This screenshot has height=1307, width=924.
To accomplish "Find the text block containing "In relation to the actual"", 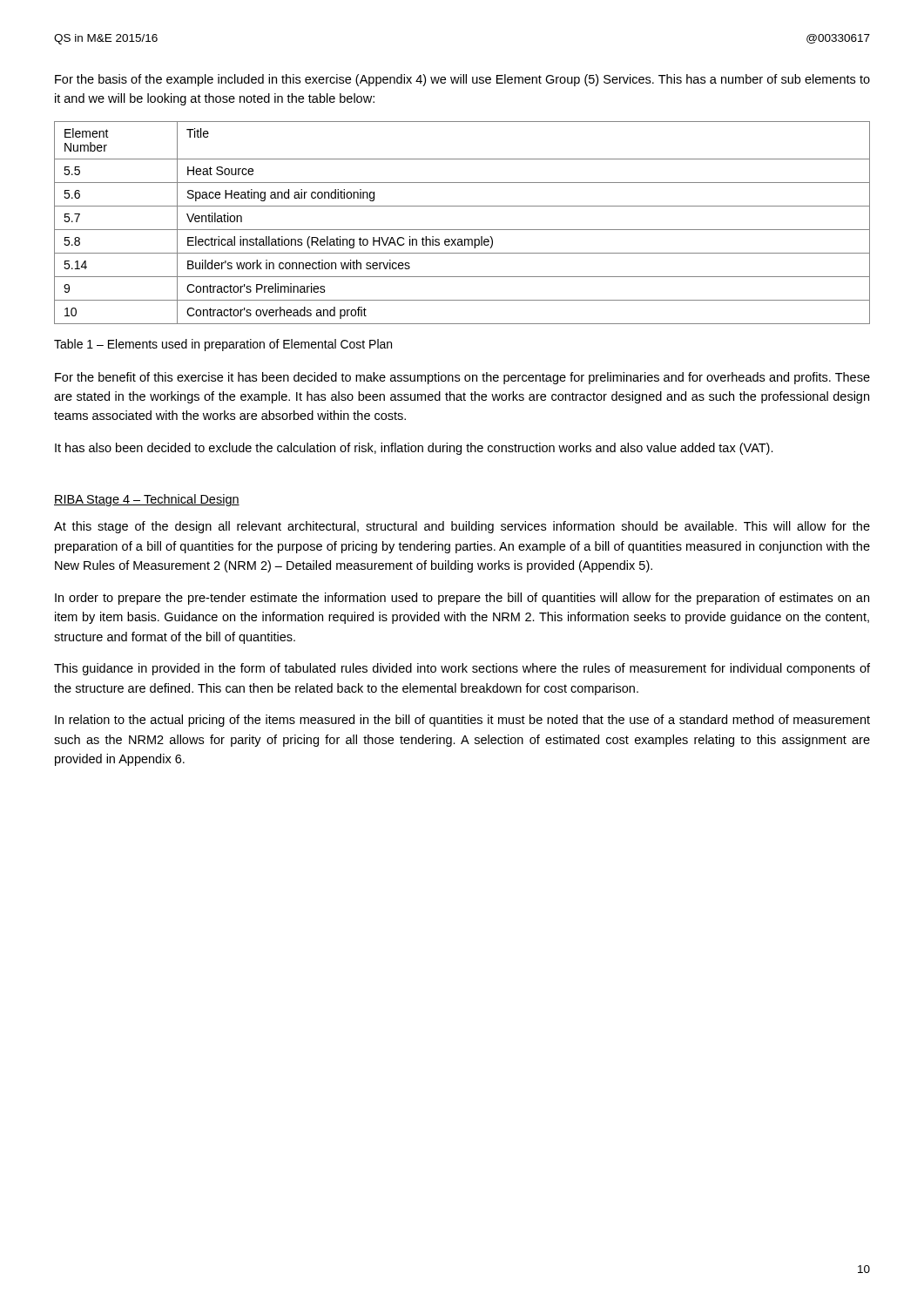I will pos(462,739).
